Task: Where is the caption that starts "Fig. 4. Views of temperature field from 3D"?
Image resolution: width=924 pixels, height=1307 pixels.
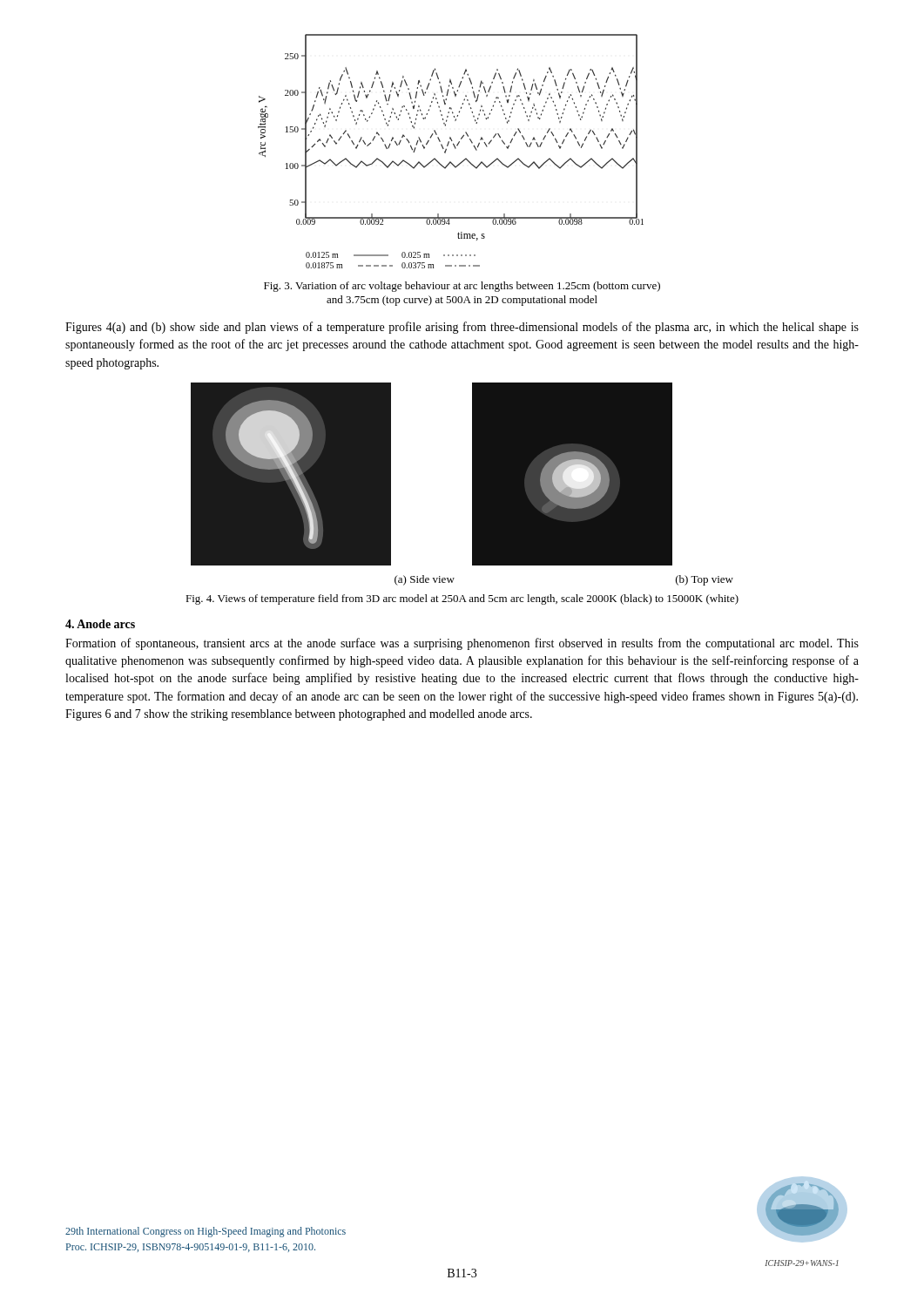Action: (462, 598)
